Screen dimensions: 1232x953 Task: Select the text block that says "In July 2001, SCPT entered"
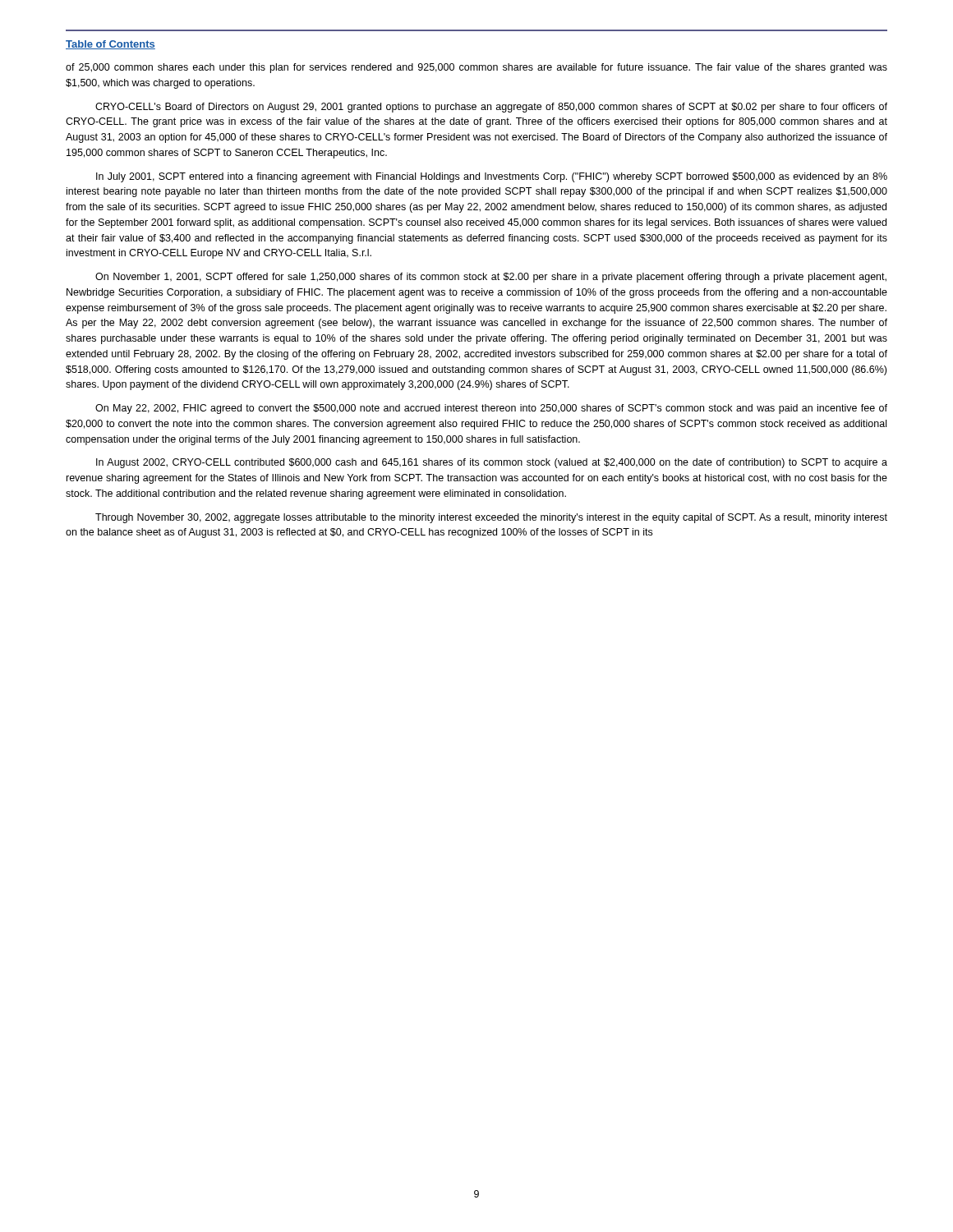[476, 215]
